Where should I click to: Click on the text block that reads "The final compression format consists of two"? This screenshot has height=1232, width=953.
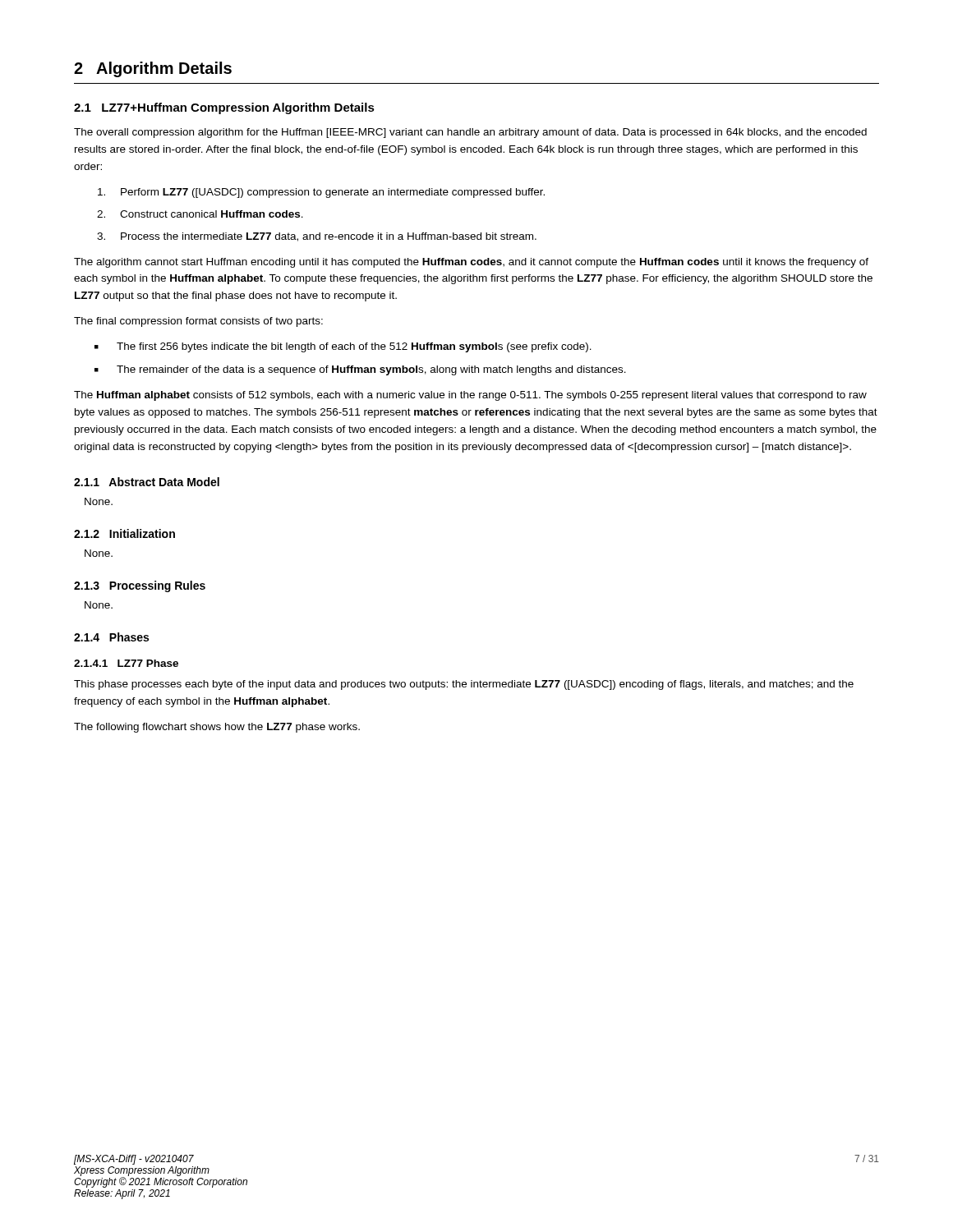click(199, 321)
